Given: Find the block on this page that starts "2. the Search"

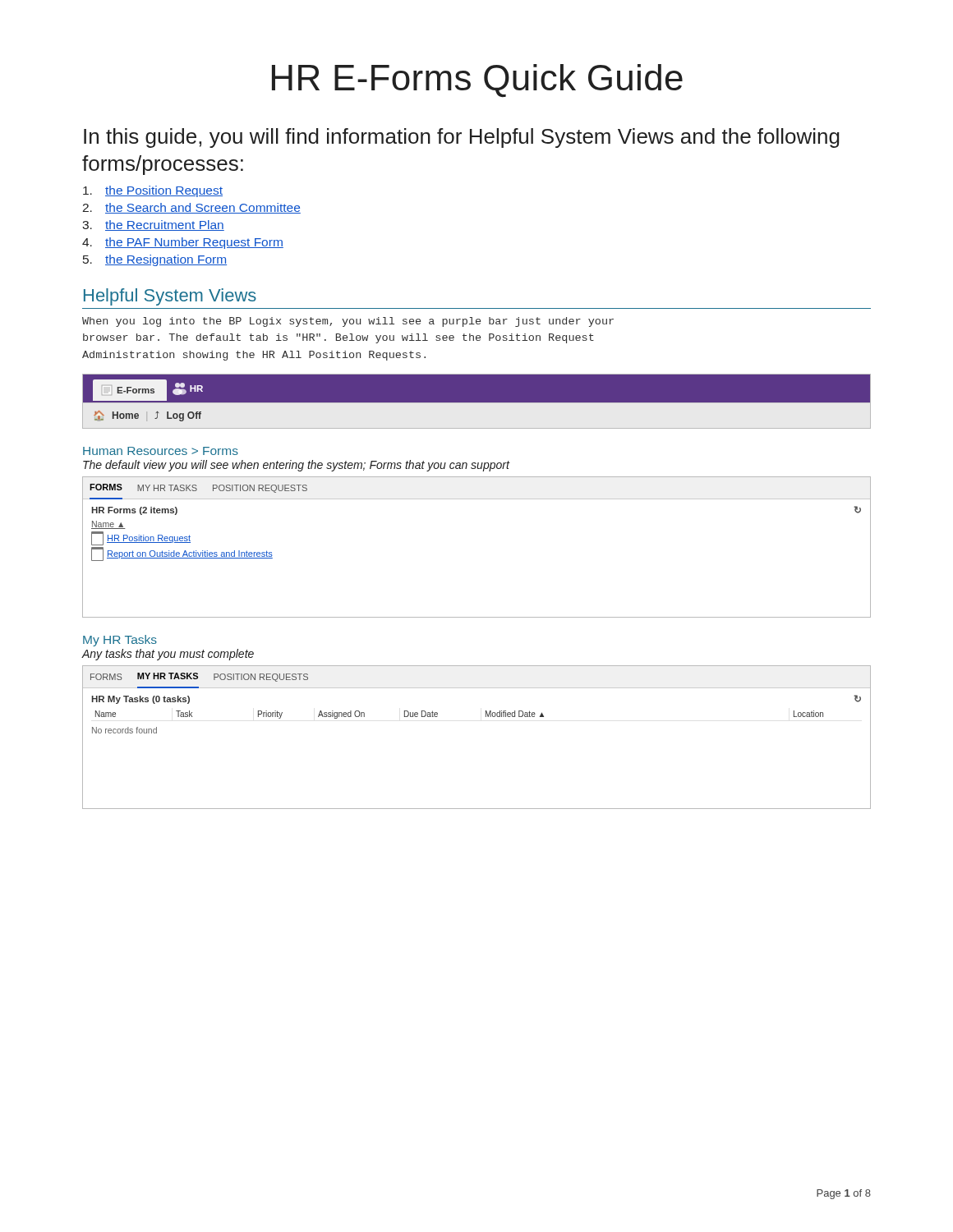Looking at the screenshot, I should 191,208.
